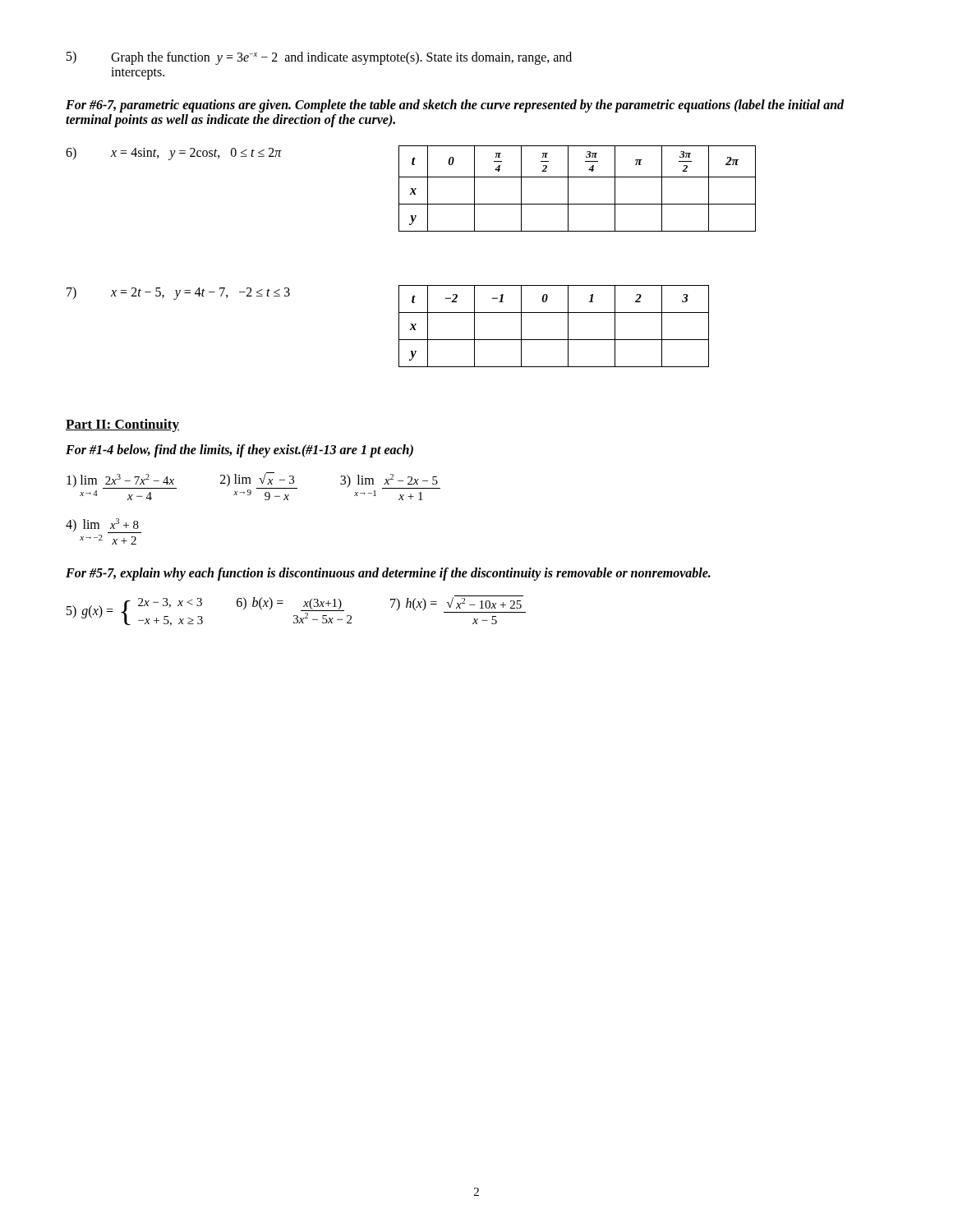Locate the text starting "3) lim x→−1 x2 − 2x"
Viewport: 953px width, 1232px height.
[390, 487]
